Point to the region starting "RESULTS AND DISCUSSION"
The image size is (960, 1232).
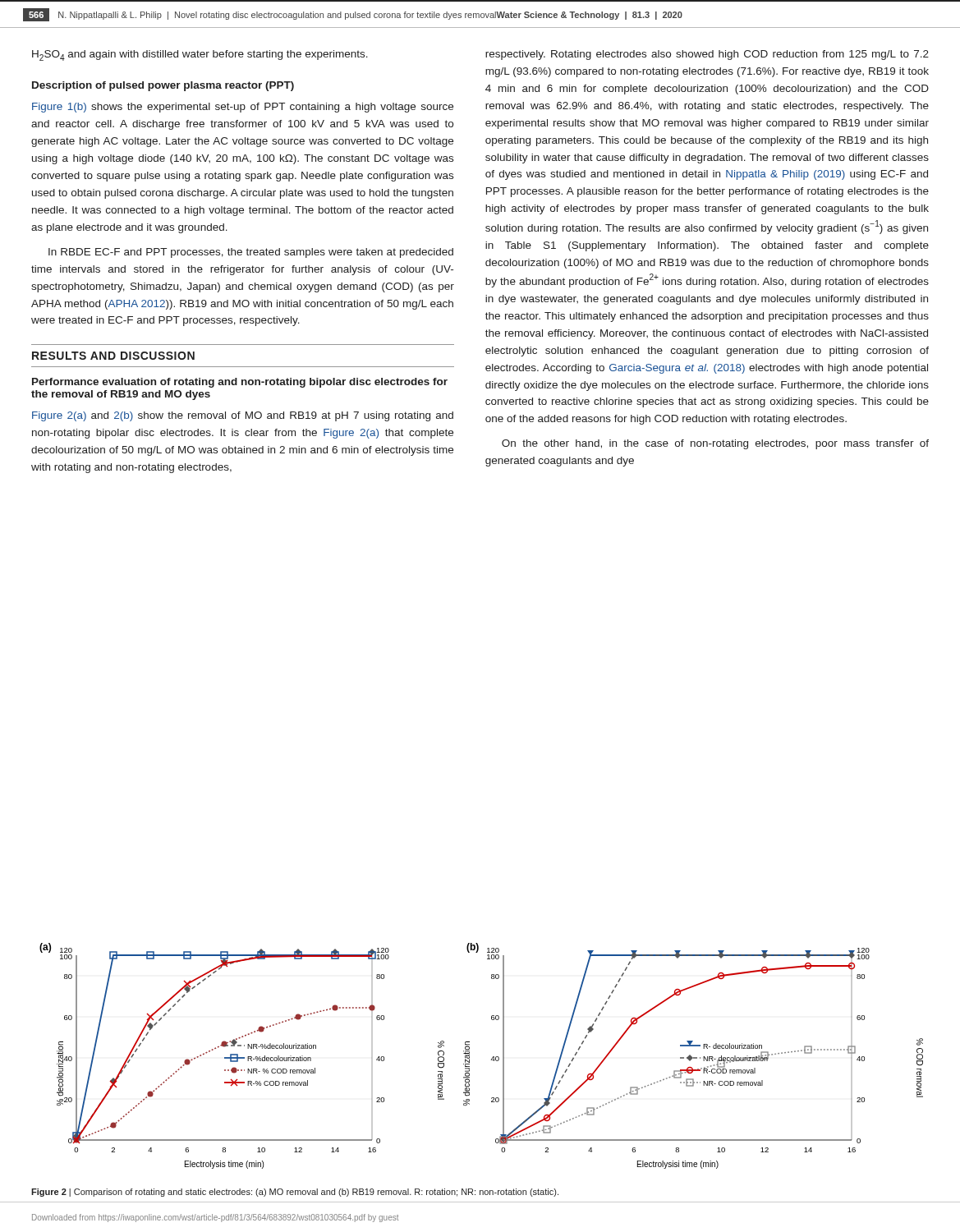point(113,356)
